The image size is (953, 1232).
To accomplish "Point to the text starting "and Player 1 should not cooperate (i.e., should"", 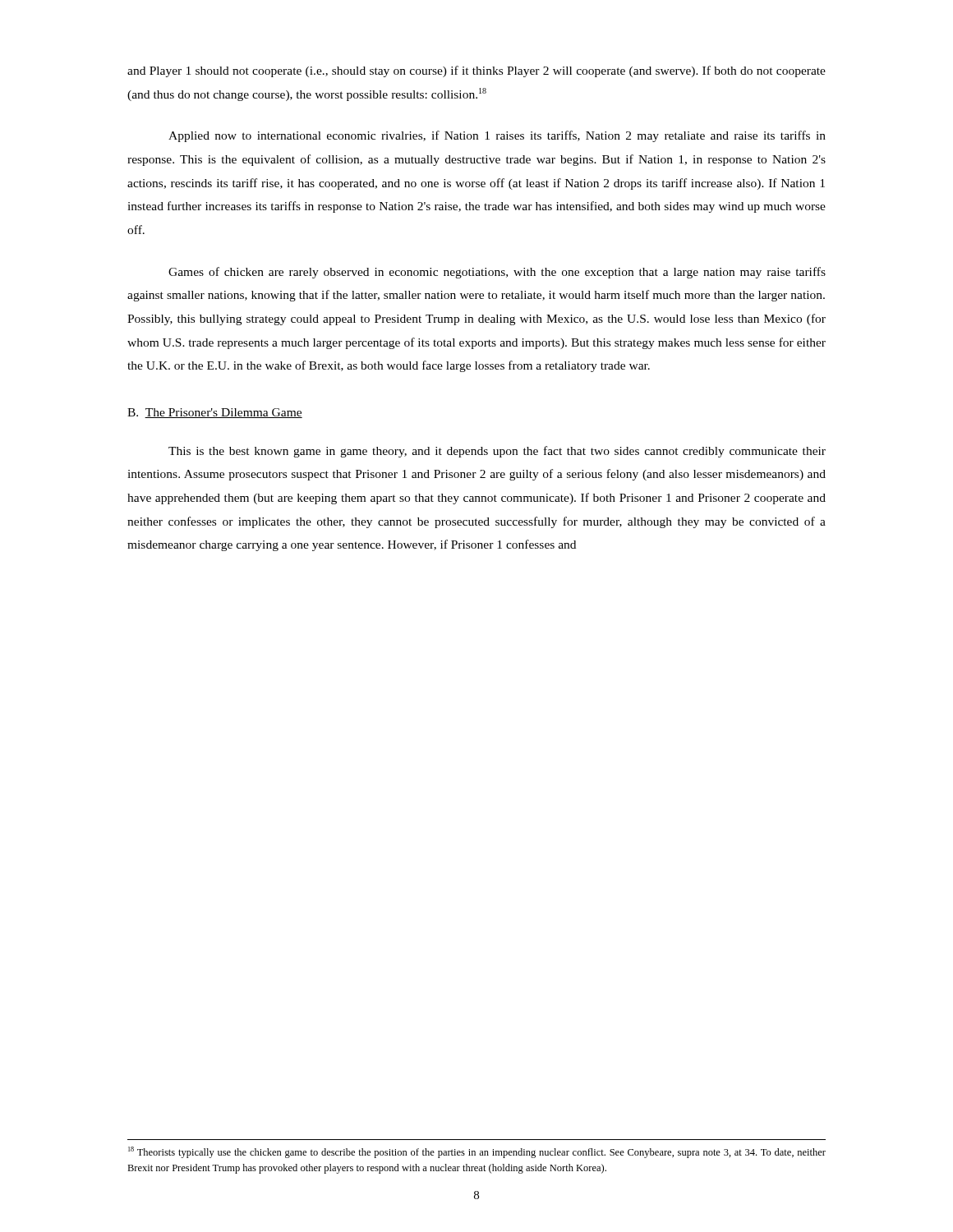I will pos(476,83).
